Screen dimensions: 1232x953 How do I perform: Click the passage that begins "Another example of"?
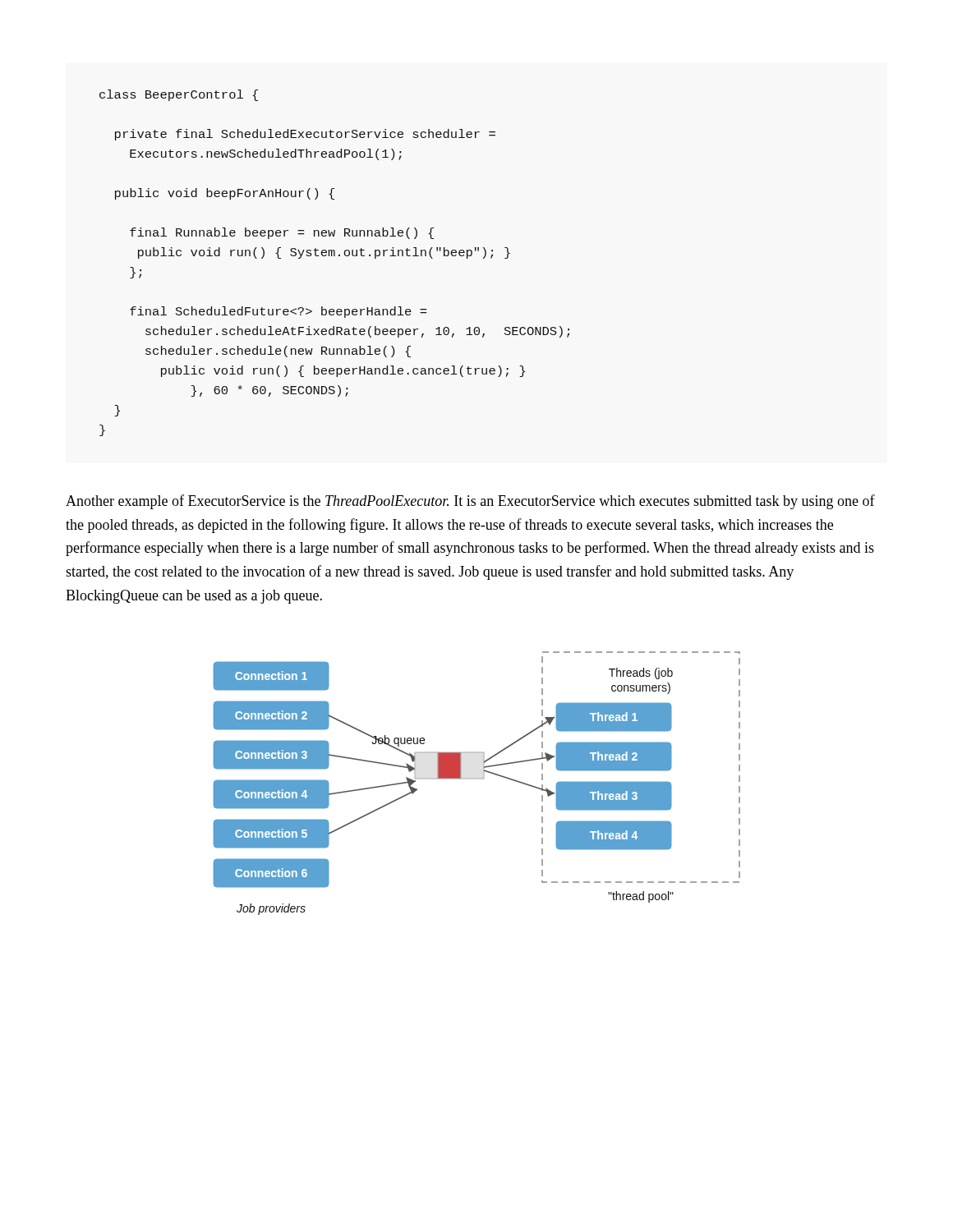(x=470, y=548)
